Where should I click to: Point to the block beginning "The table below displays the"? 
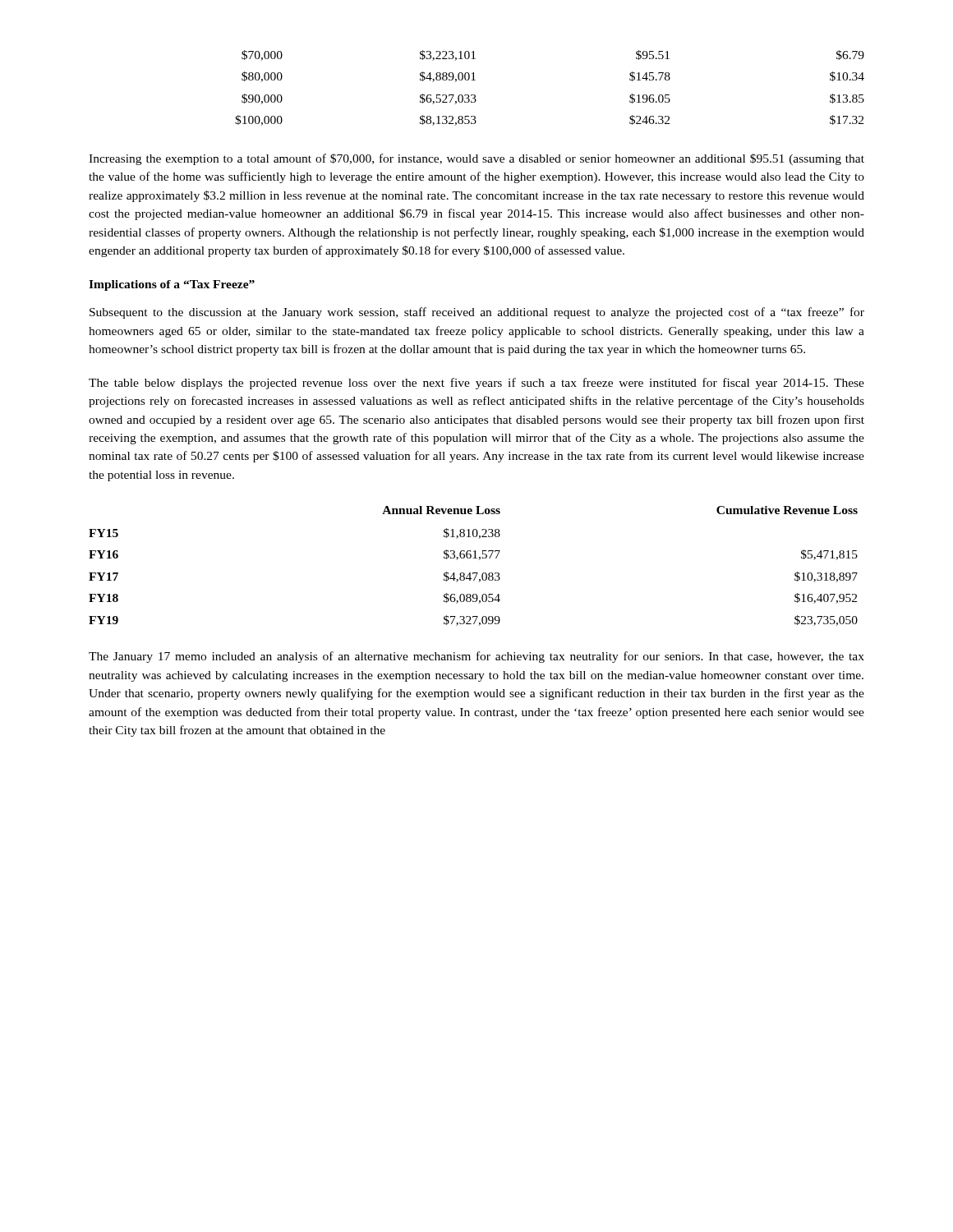476,428
